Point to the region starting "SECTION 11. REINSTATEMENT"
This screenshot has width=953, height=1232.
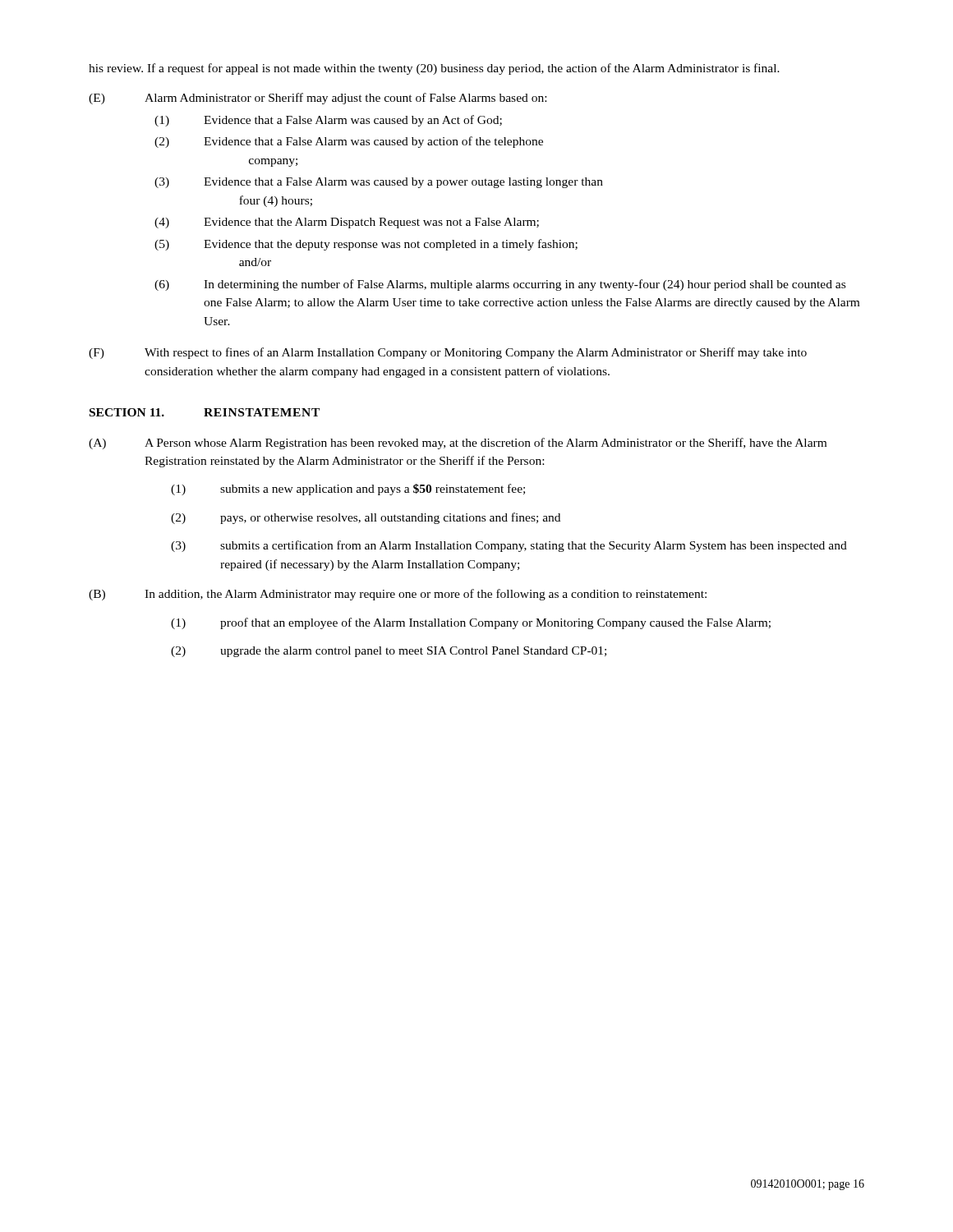point(205,413)
